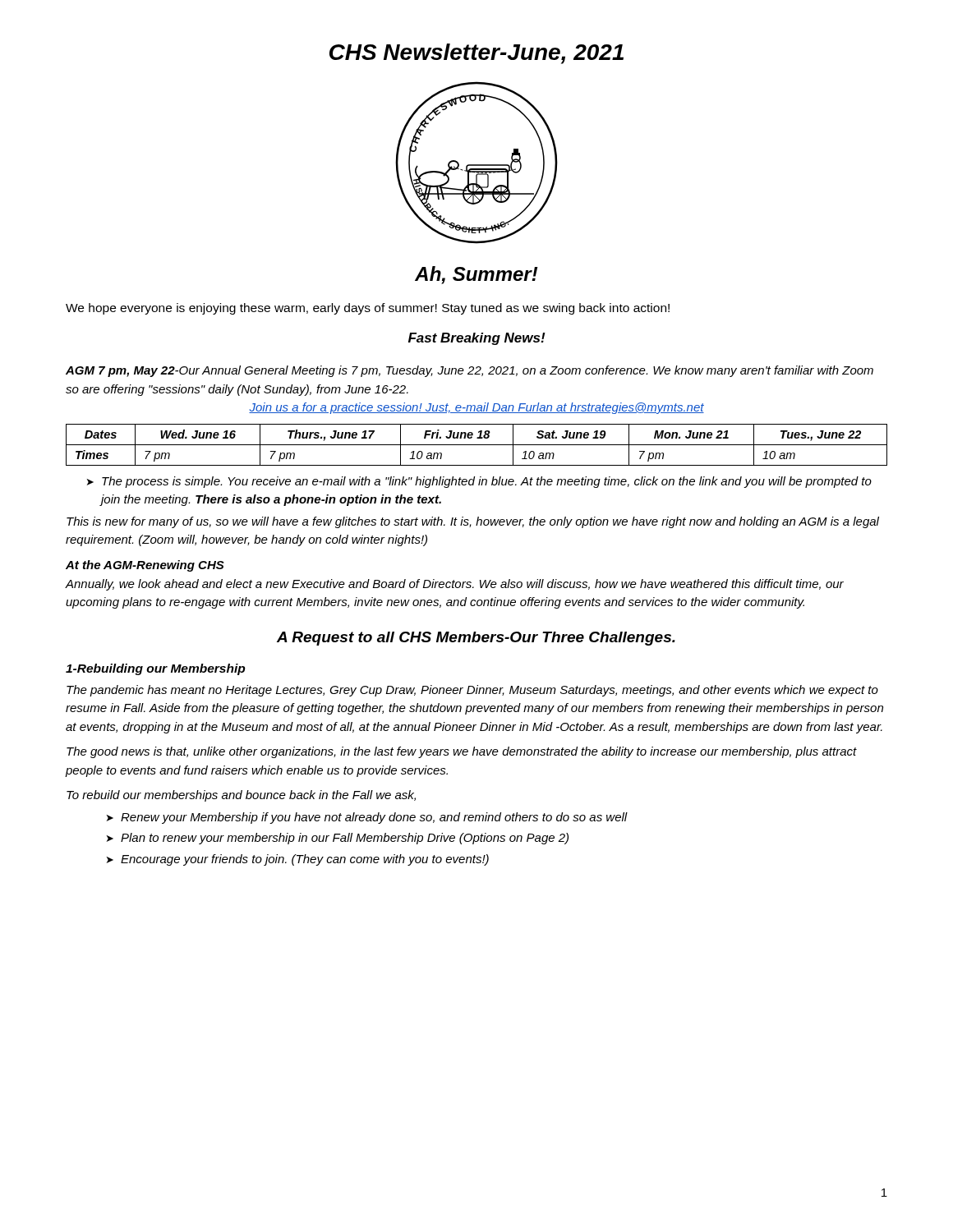The width and height of the screenshot is (953, 1232).
Task: Find the block starting "AGM 7 pm, May 22-Our Annual General"
Action: (x=470, y=371)
